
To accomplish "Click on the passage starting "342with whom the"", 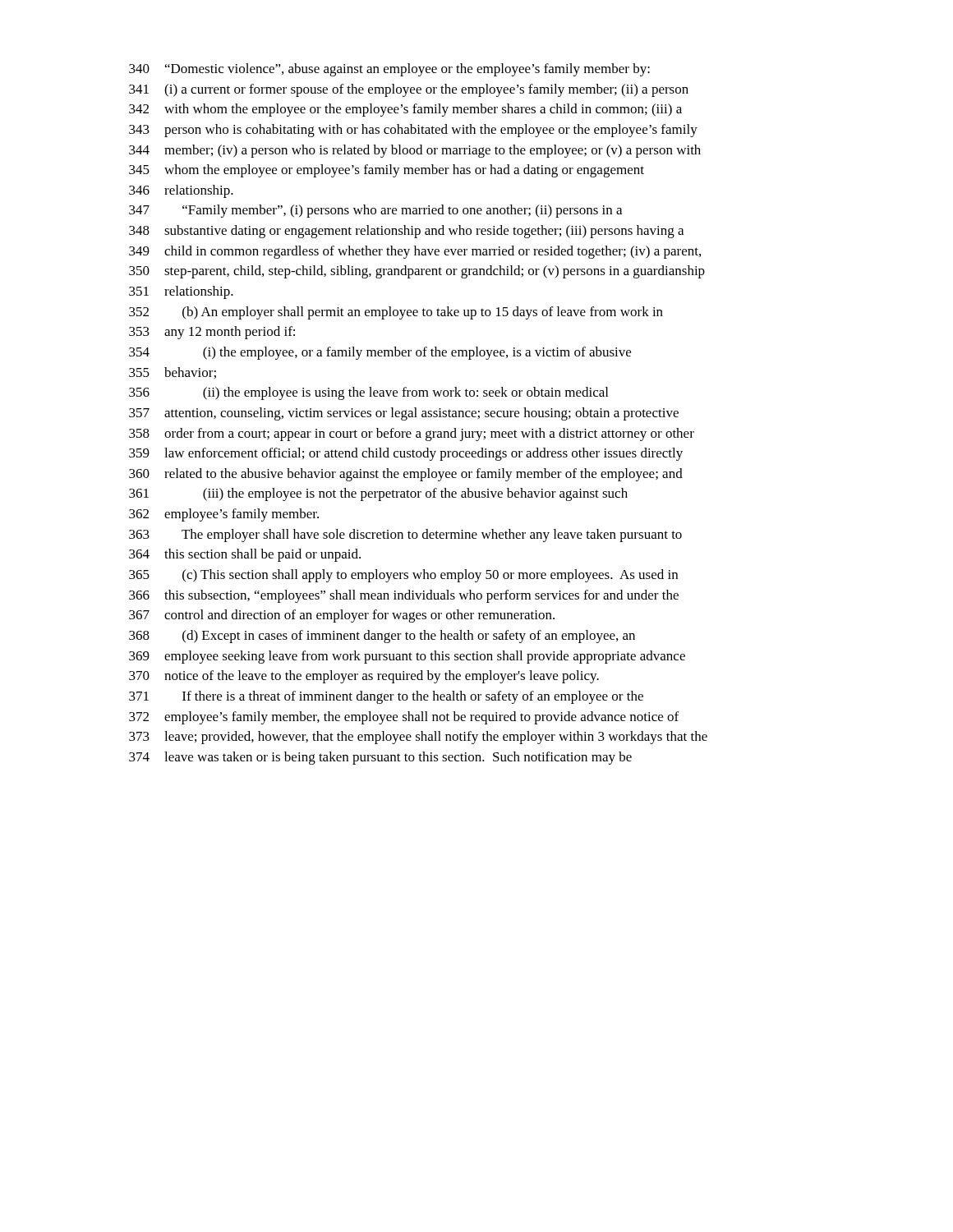I will click(476, 110).
